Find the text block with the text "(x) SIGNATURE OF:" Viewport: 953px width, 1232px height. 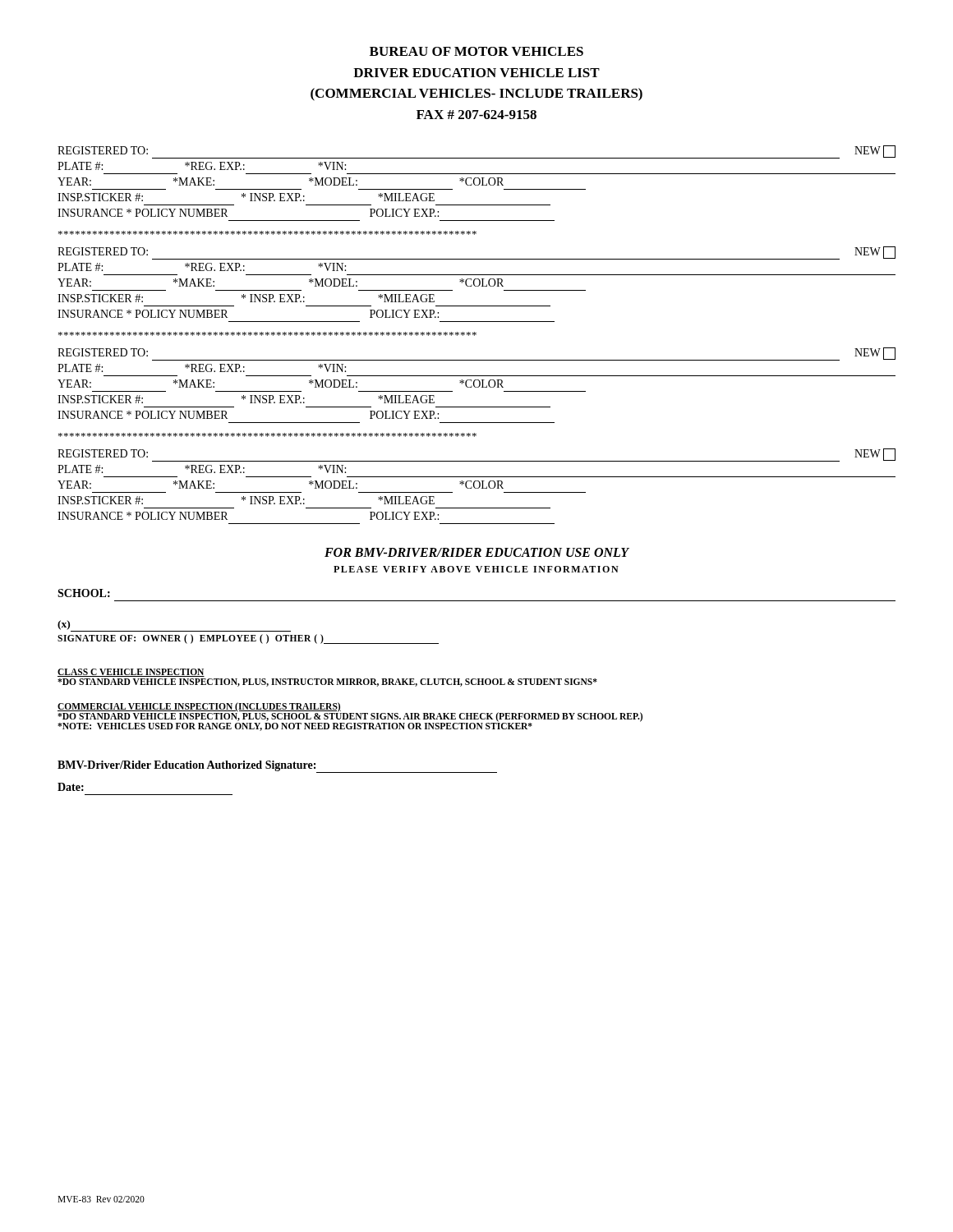click(248, 632)
